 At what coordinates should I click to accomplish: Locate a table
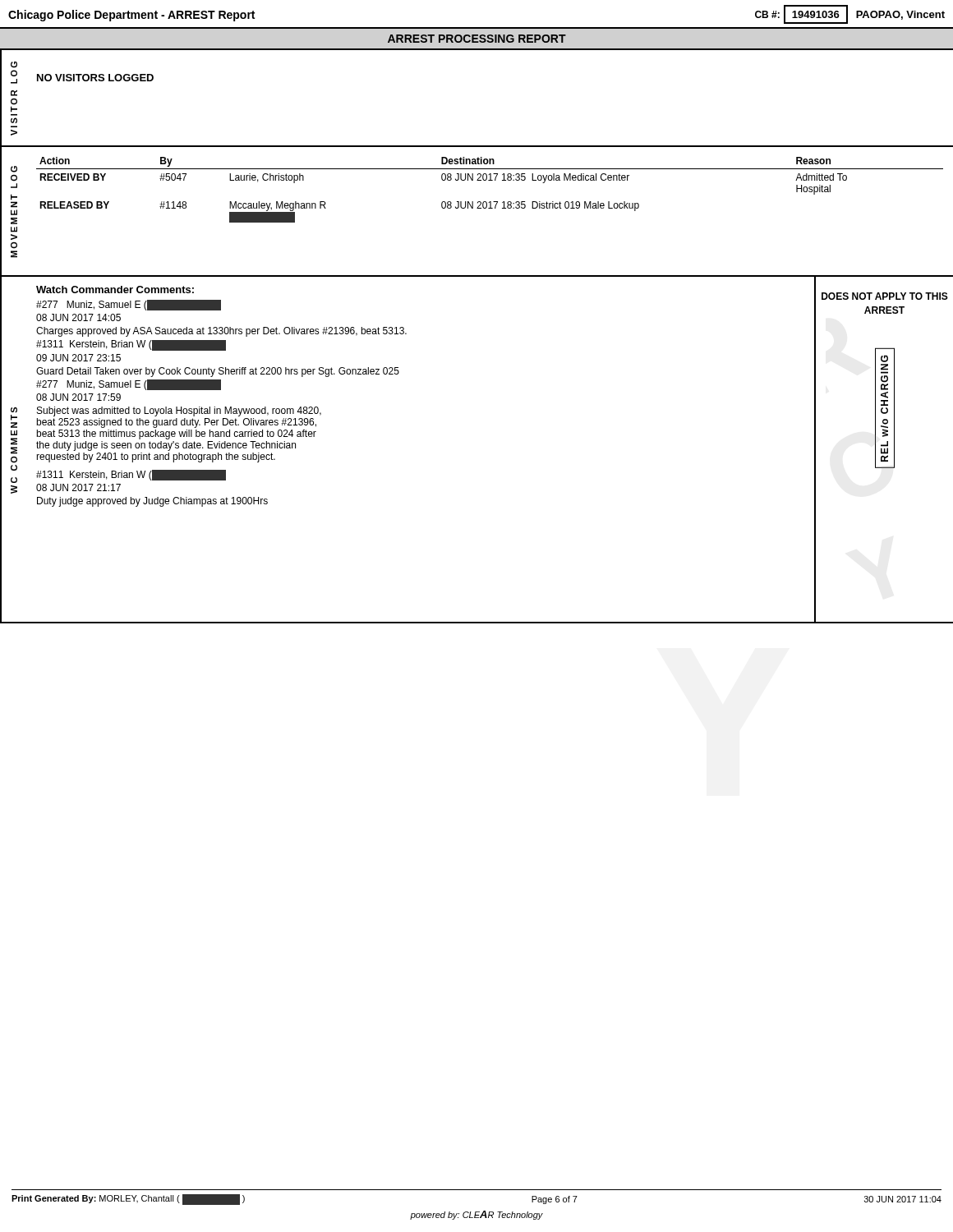tap(490, 189)
